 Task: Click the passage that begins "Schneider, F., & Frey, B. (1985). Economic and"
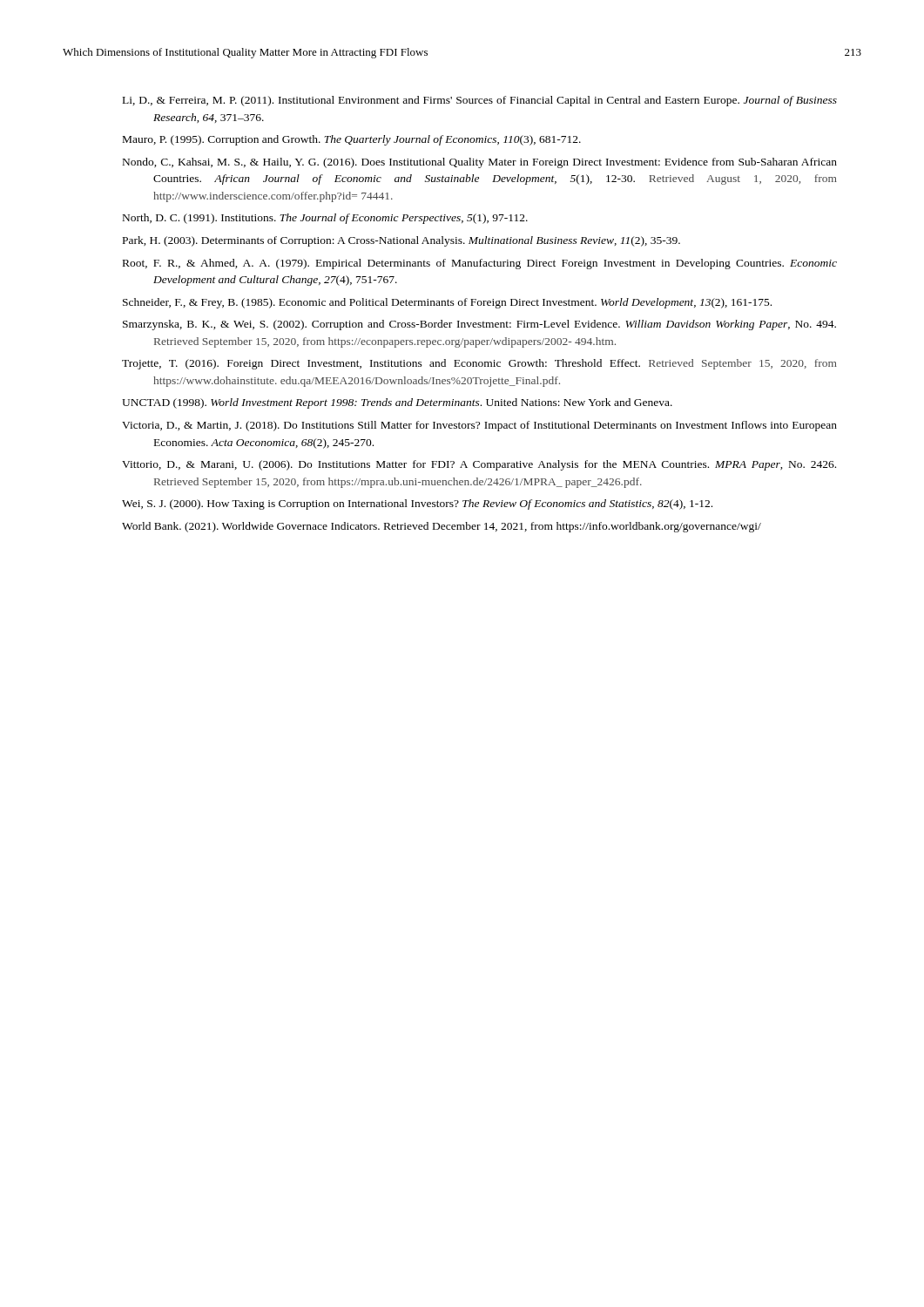click(447, 302)
